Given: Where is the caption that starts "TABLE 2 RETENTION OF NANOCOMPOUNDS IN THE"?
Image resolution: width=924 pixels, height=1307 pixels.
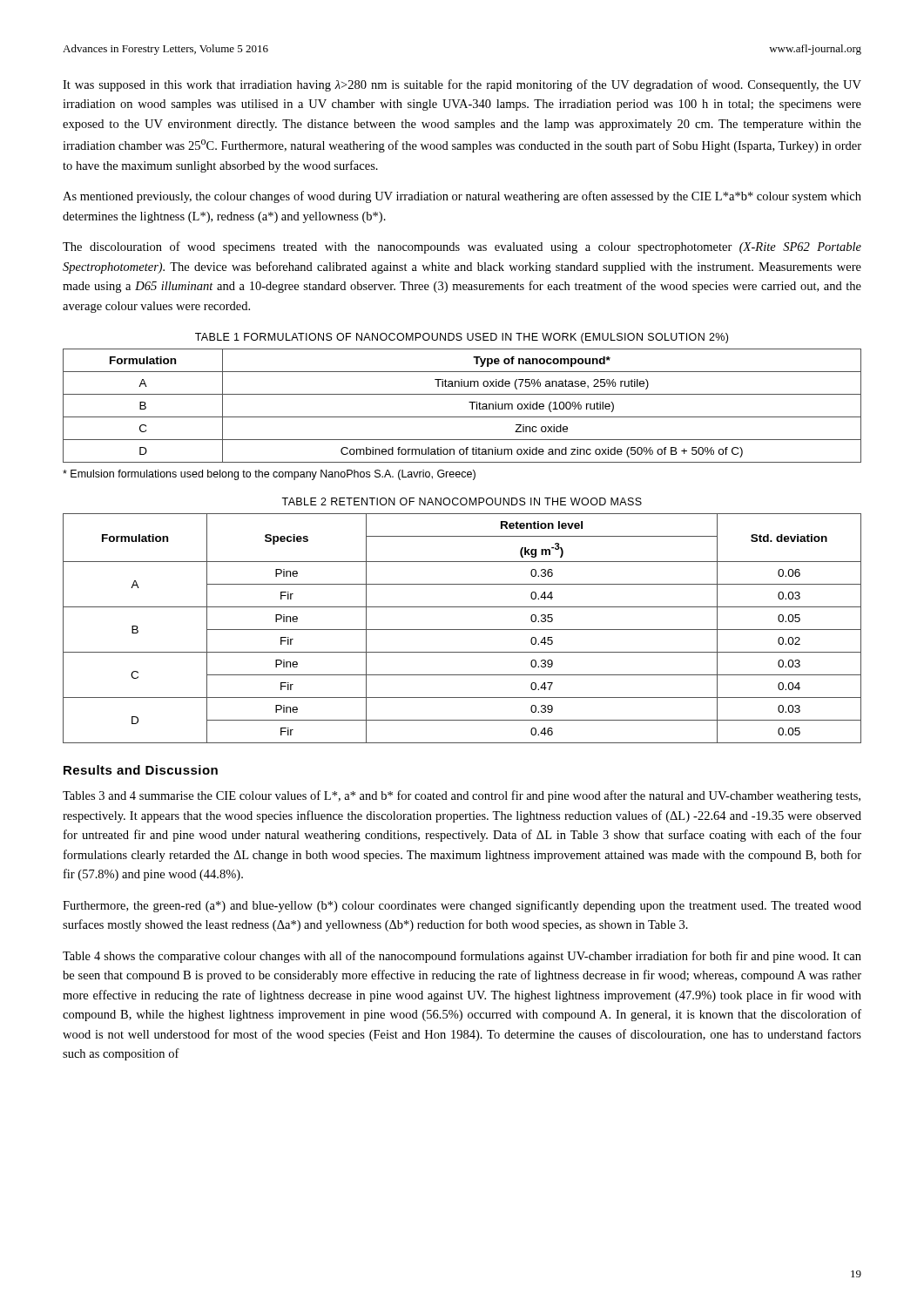Looking at the screenshot, I should click(x=462, y=502).
